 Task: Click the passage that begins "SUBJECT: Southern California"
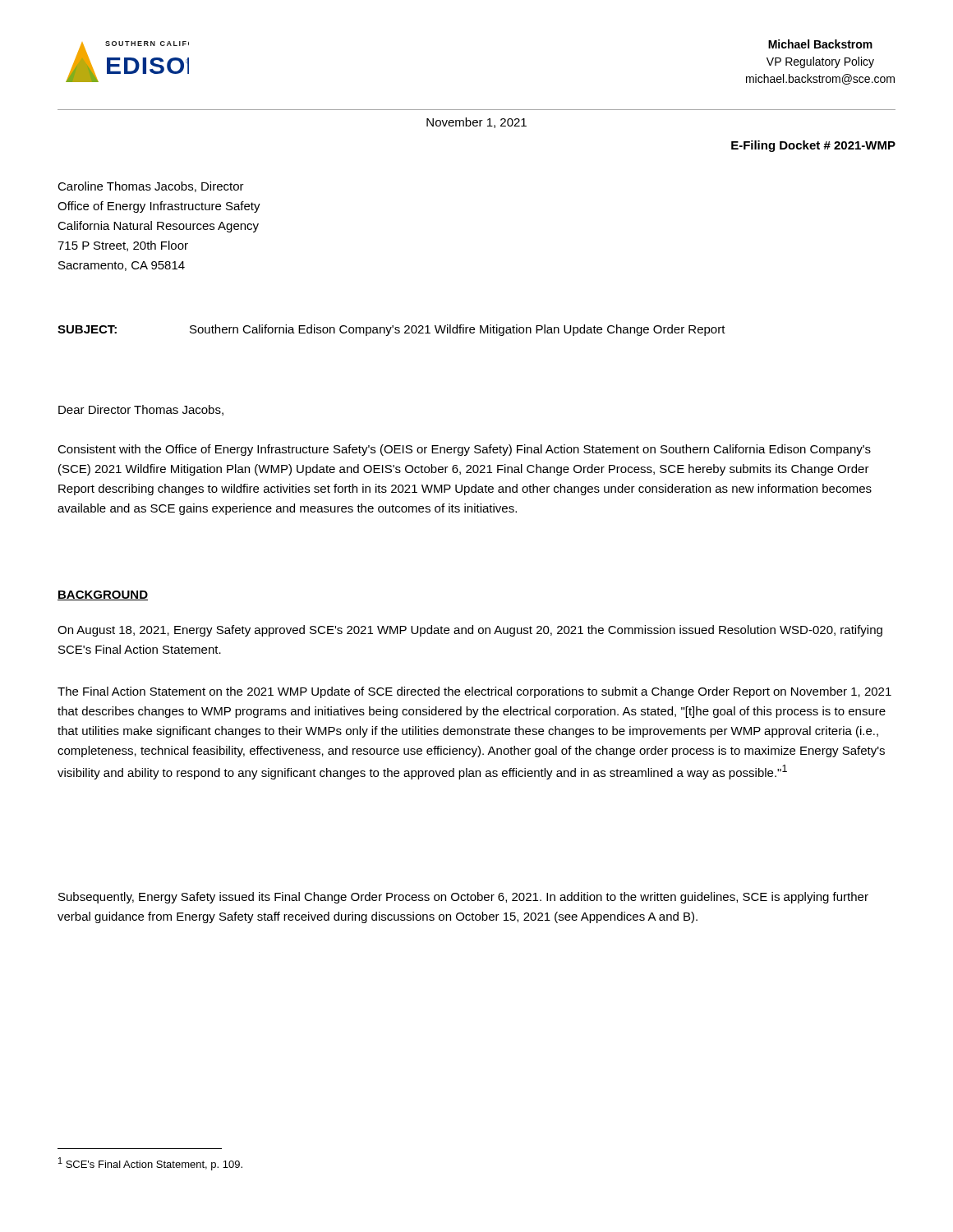pyautogui.click(x=476, y=330)
